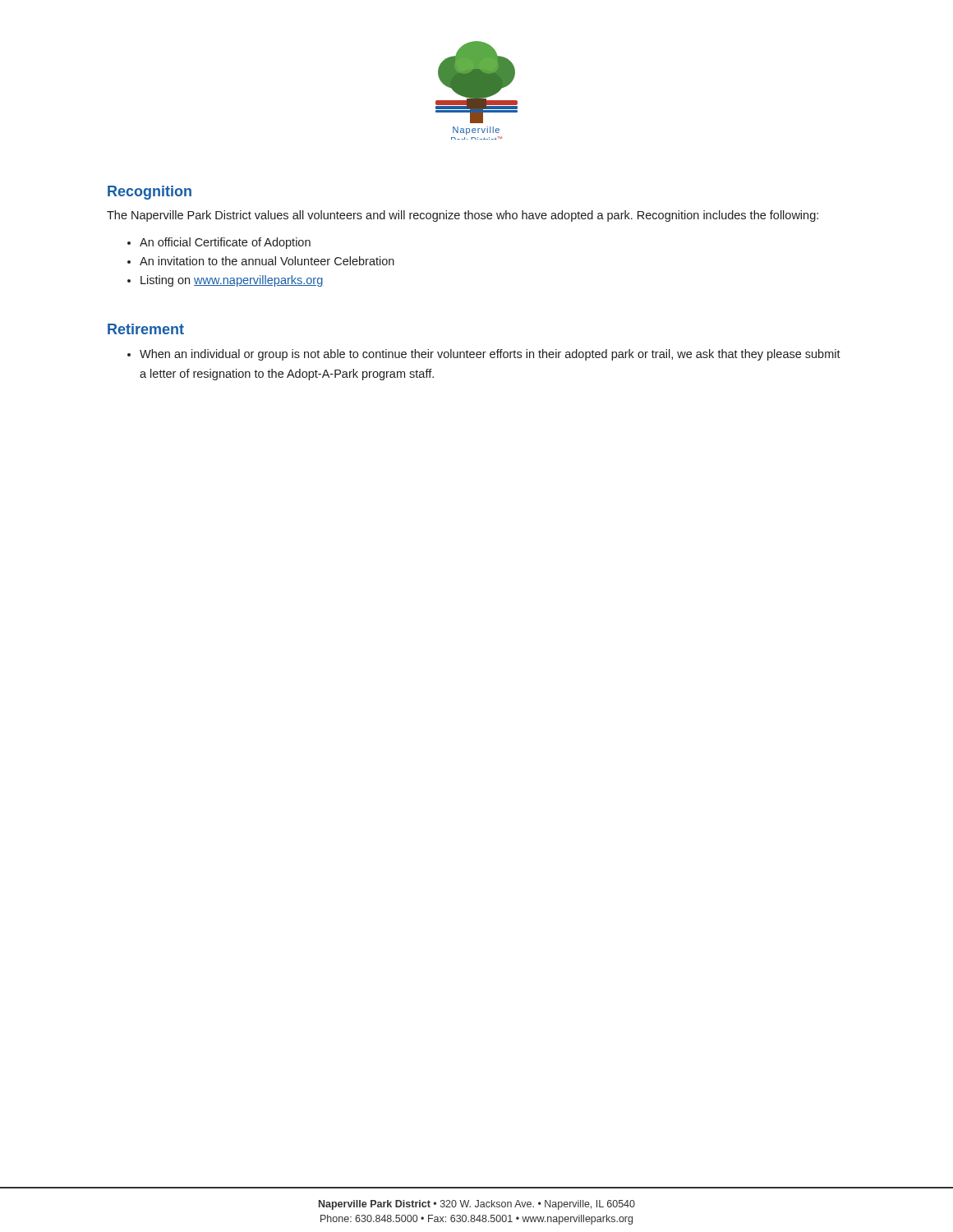Find the list item that says "An invitation to"
This screenshot has width=953, height=1232.
267,261
